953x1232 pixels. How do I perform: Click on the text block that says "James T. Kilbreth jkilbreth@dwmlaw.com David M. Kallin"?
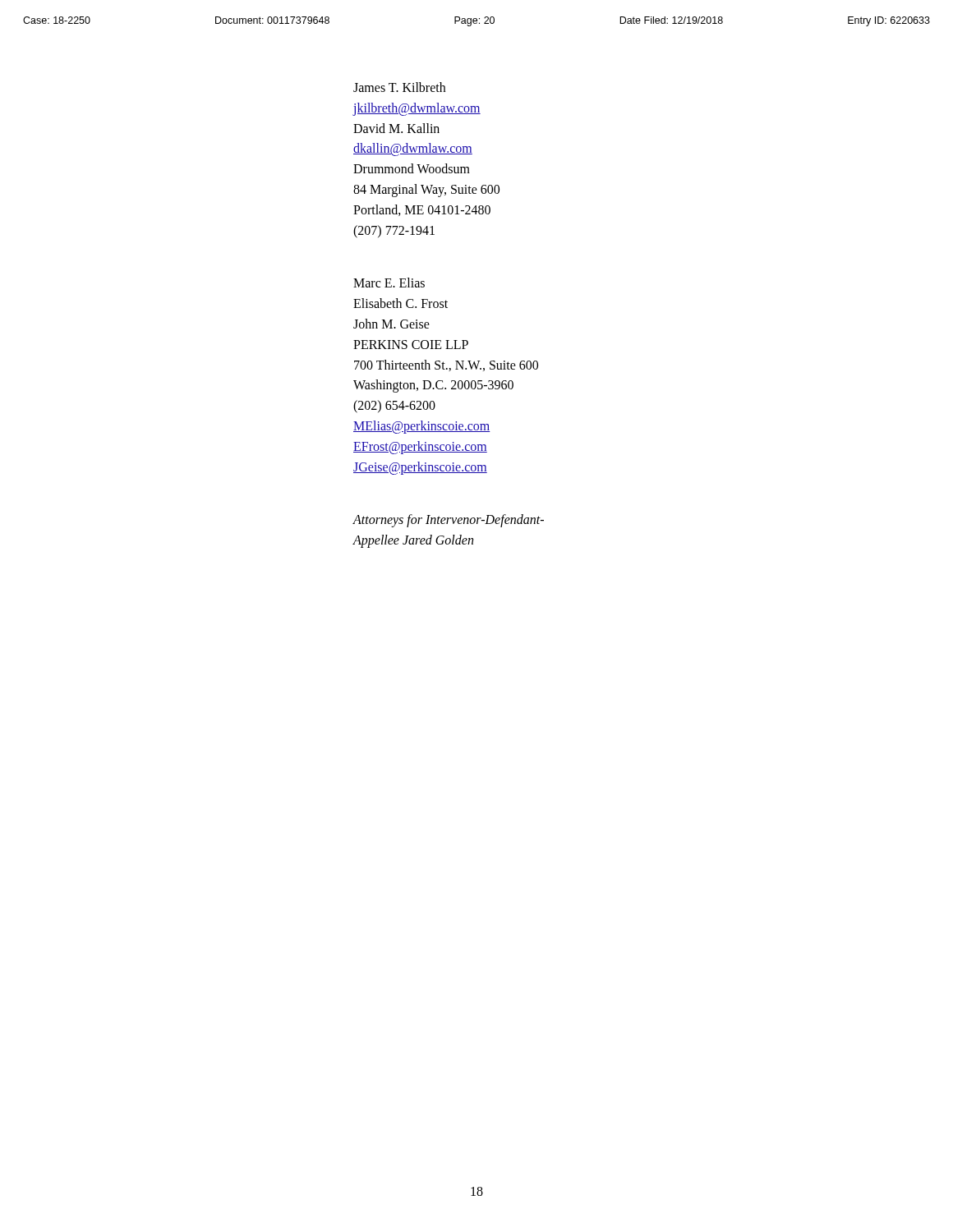pyautogui.click(x=427, y=159)
